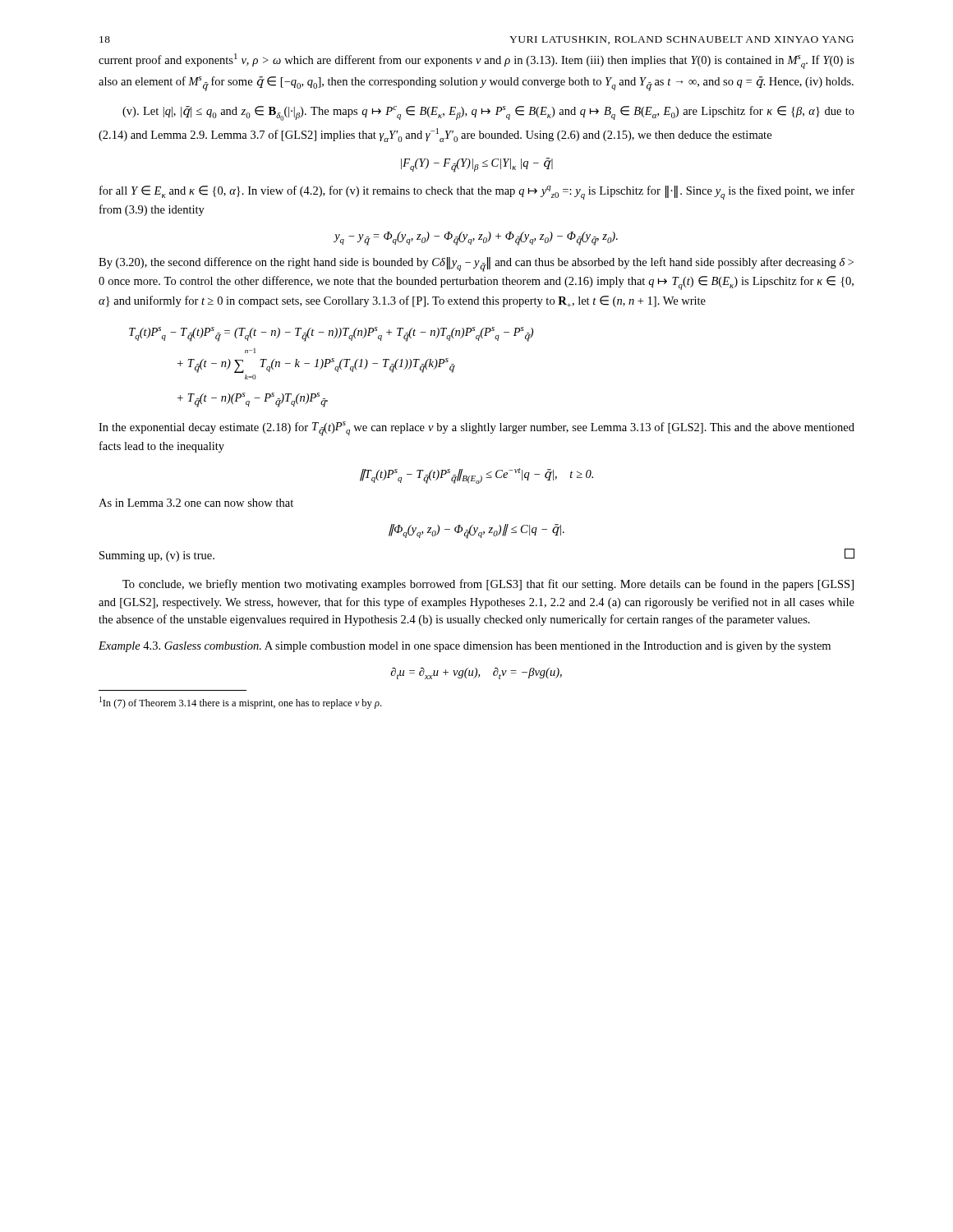This screenshot has width=953, height=1232.
Task: Locate the formula that reads "yq − yq̄ = Φq(yq, z0) −"
Action: (476, 237)
